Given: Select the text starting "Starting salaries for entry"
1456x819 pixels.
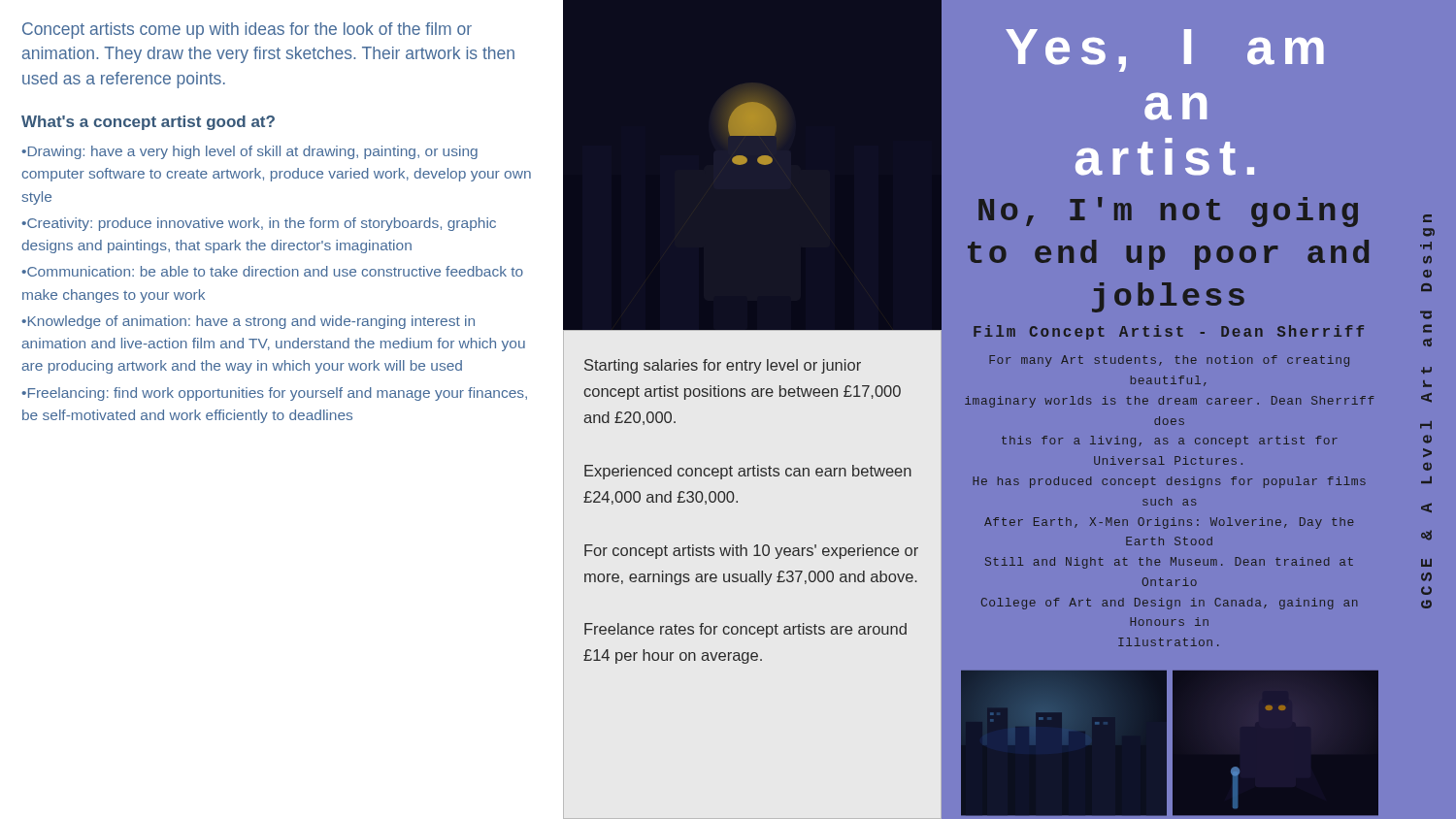Looking at the screenshot, I should tap(723, 366).
